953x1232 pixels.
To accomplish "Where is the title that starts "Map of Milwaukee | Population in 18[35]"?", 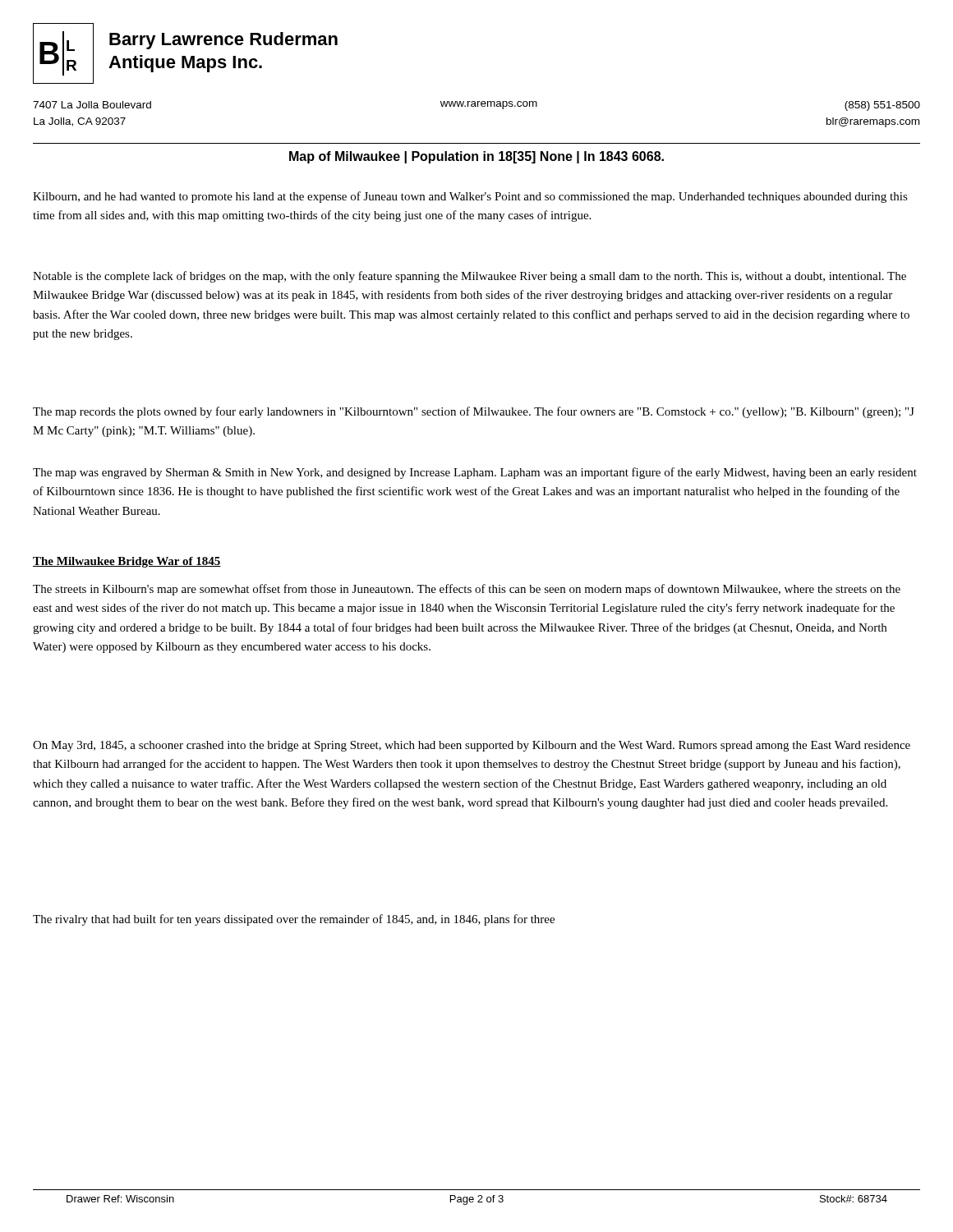I will pos(476,156).
